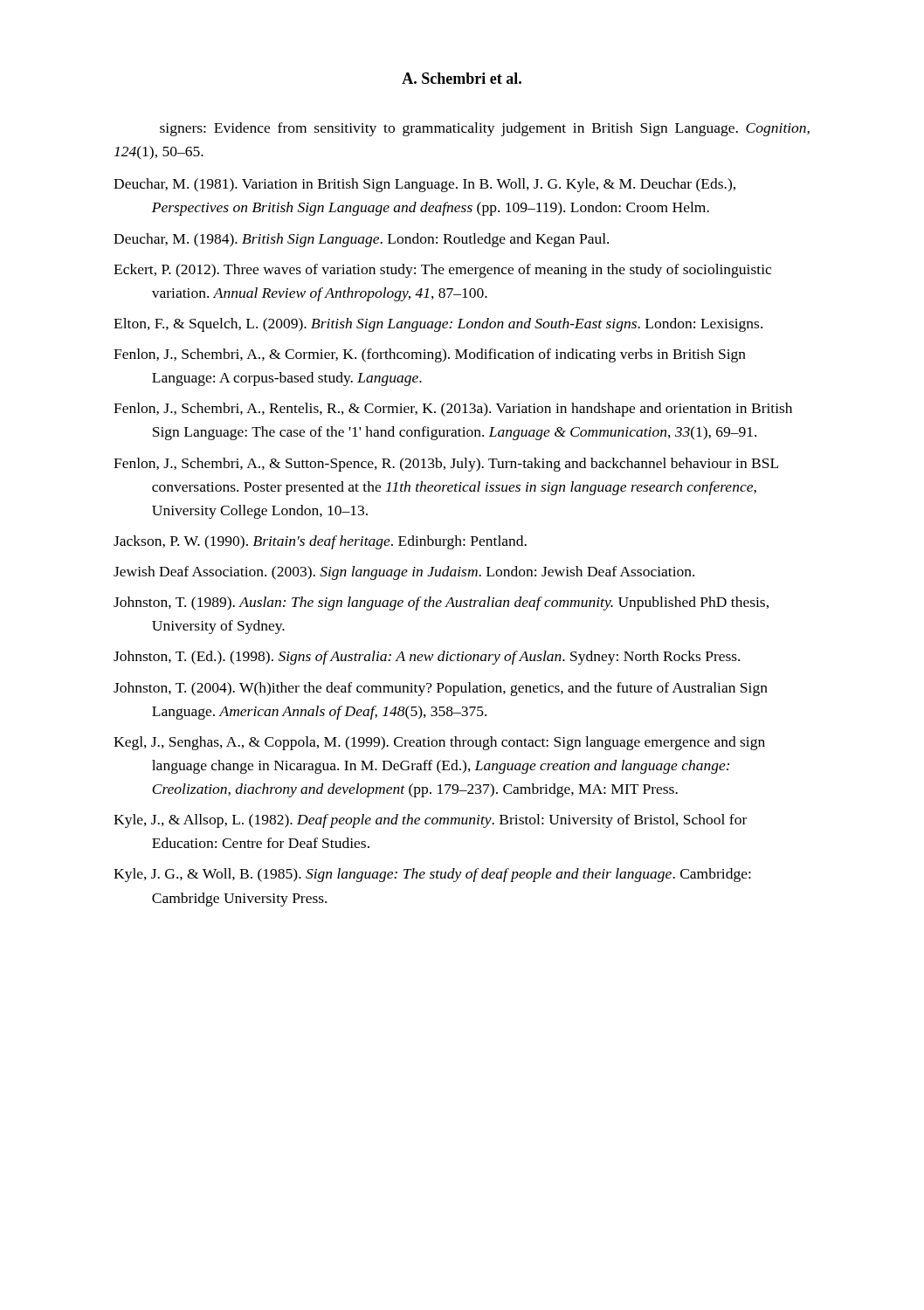
Task: Locate the list item that says "Johnston, T. (1989). Auslan: The sign language"
Action: coord(441,614)
